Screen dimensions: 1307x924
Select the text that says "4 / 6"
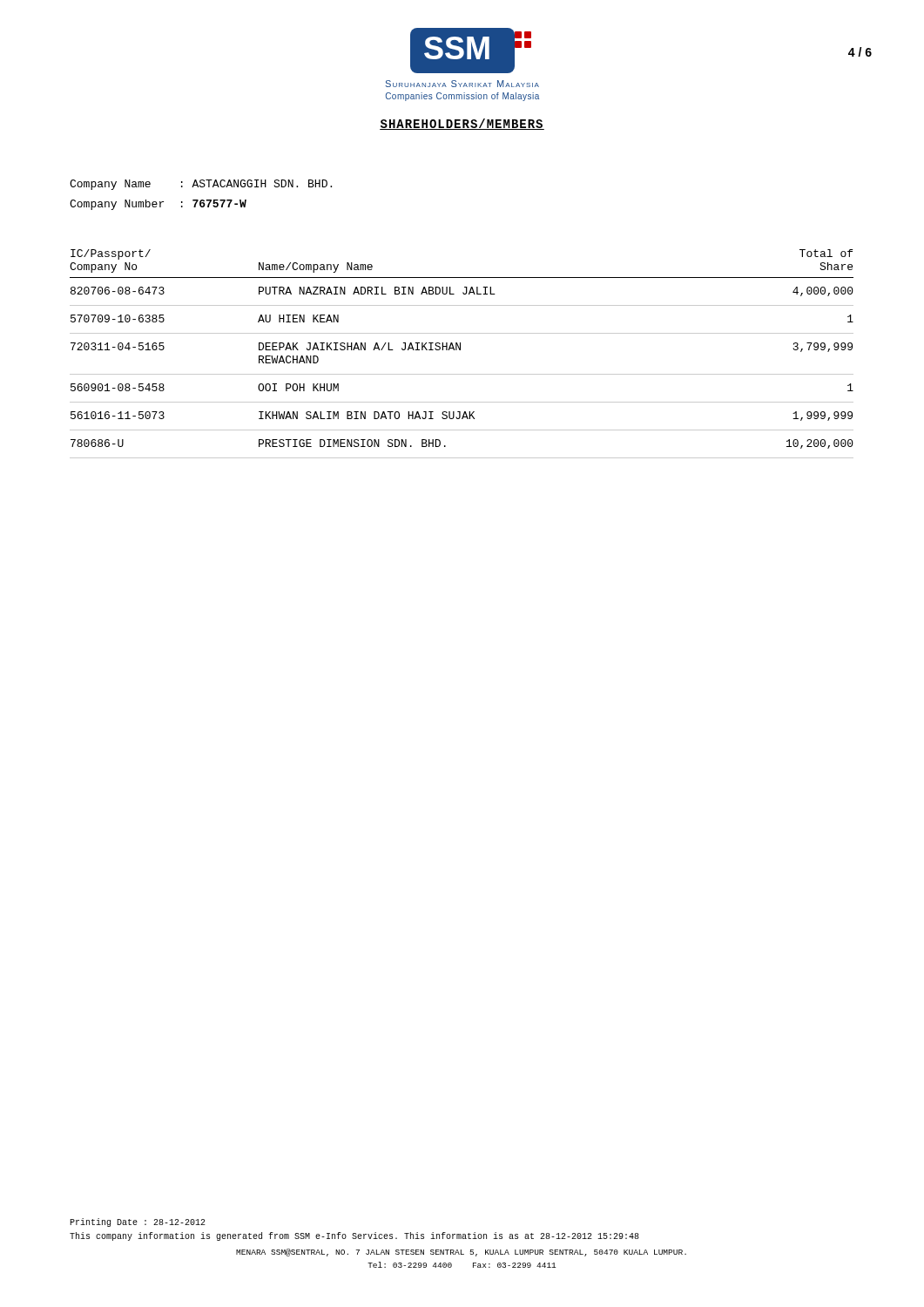click(860, 52)
